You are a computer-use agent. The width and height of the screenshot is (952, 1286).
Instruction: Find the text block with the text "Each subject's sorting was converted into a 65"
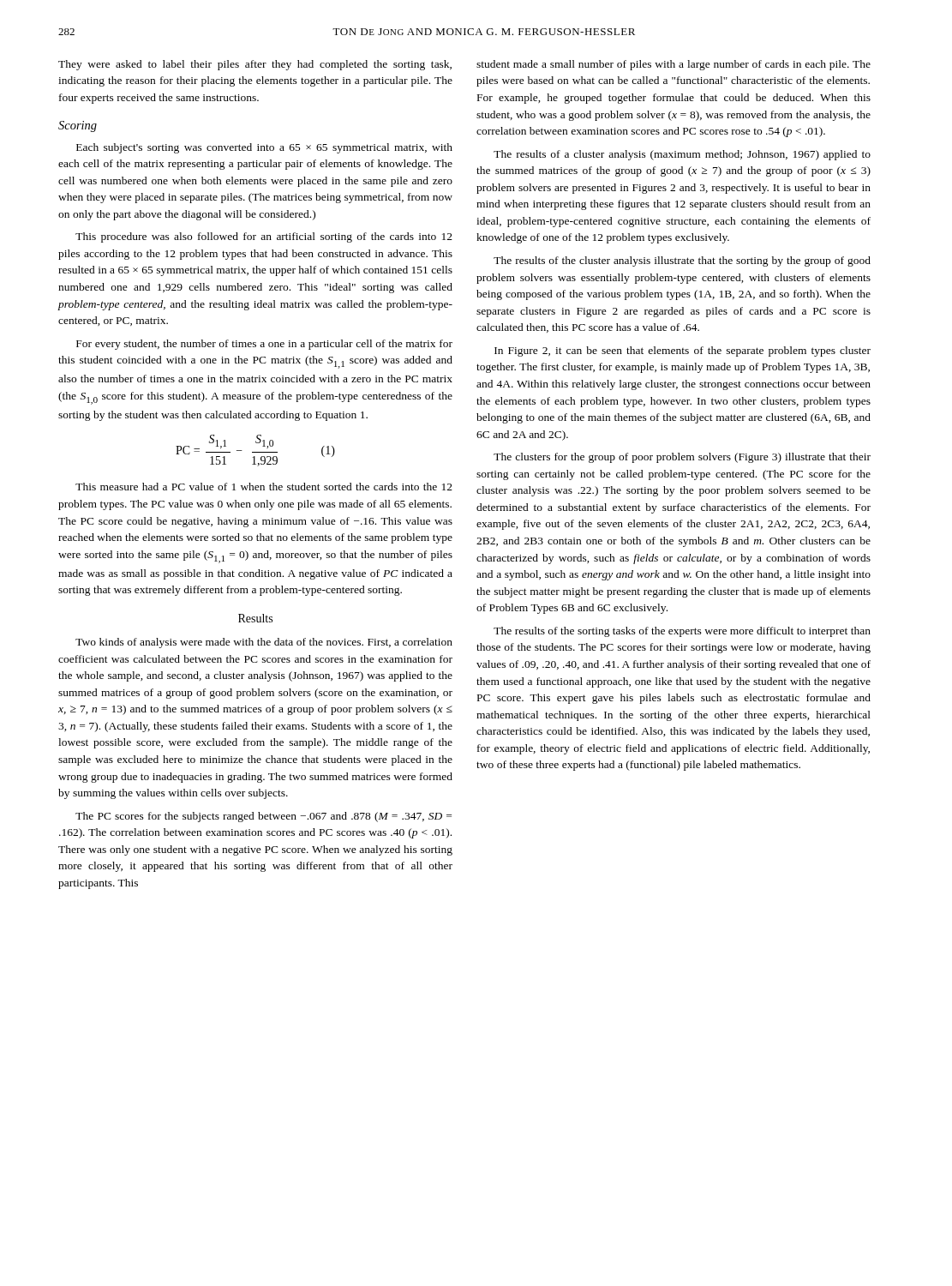coord(255,281)
